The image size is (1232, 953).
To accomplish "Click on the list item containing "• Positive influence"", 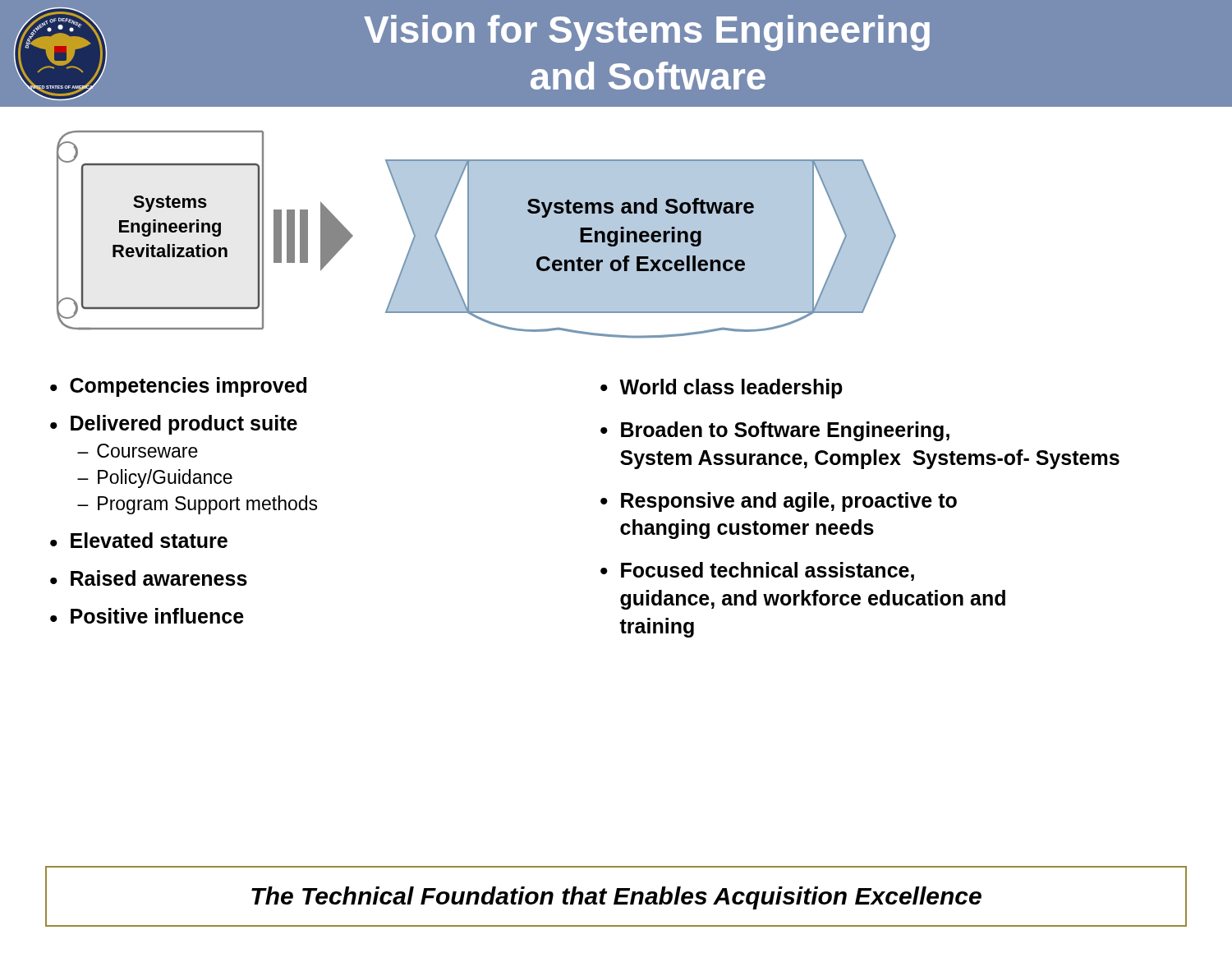I will [x=147, y=619].
